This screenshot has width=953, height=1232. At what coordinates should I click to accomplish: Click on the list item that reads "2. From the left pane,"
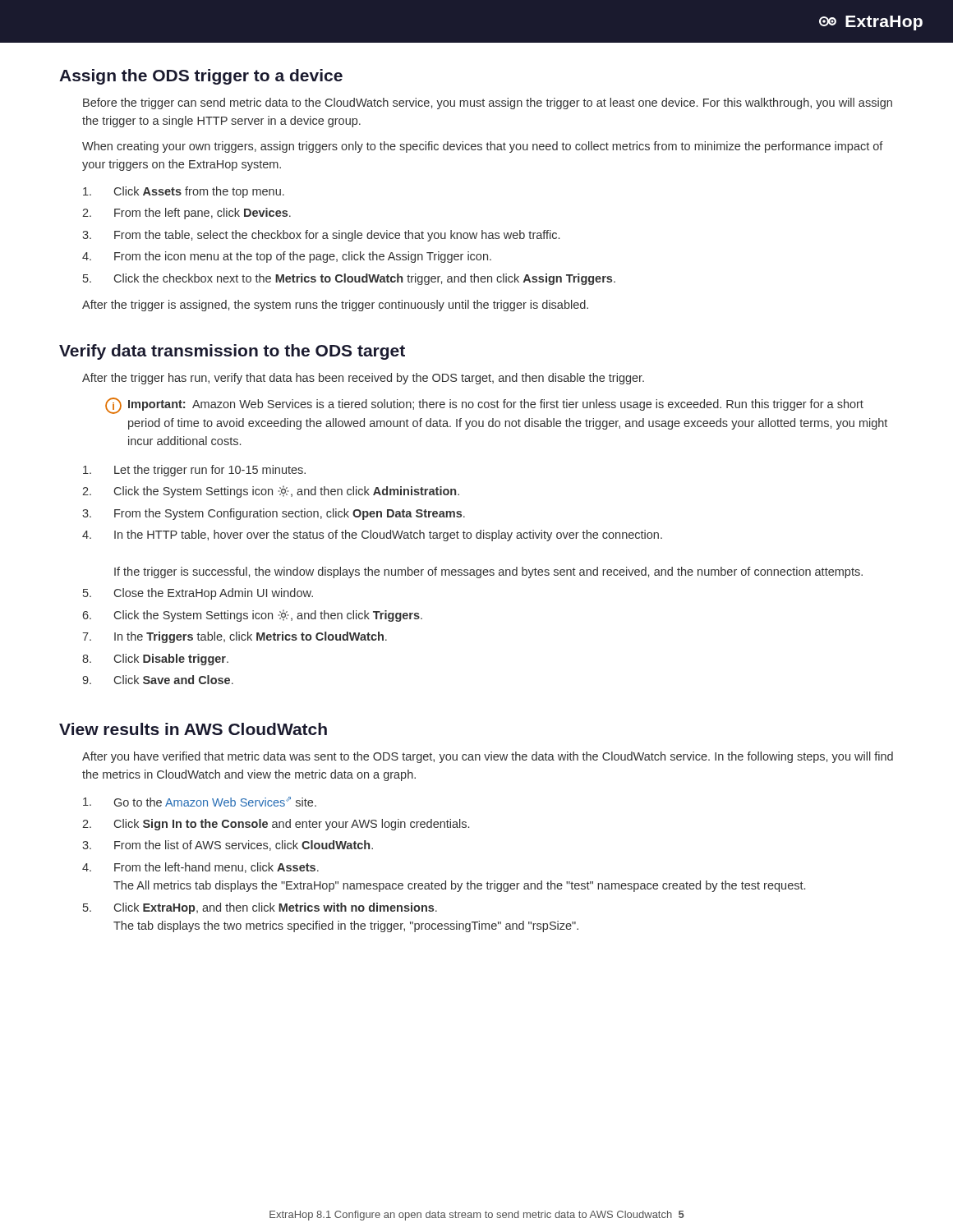(x=175, y=213)
